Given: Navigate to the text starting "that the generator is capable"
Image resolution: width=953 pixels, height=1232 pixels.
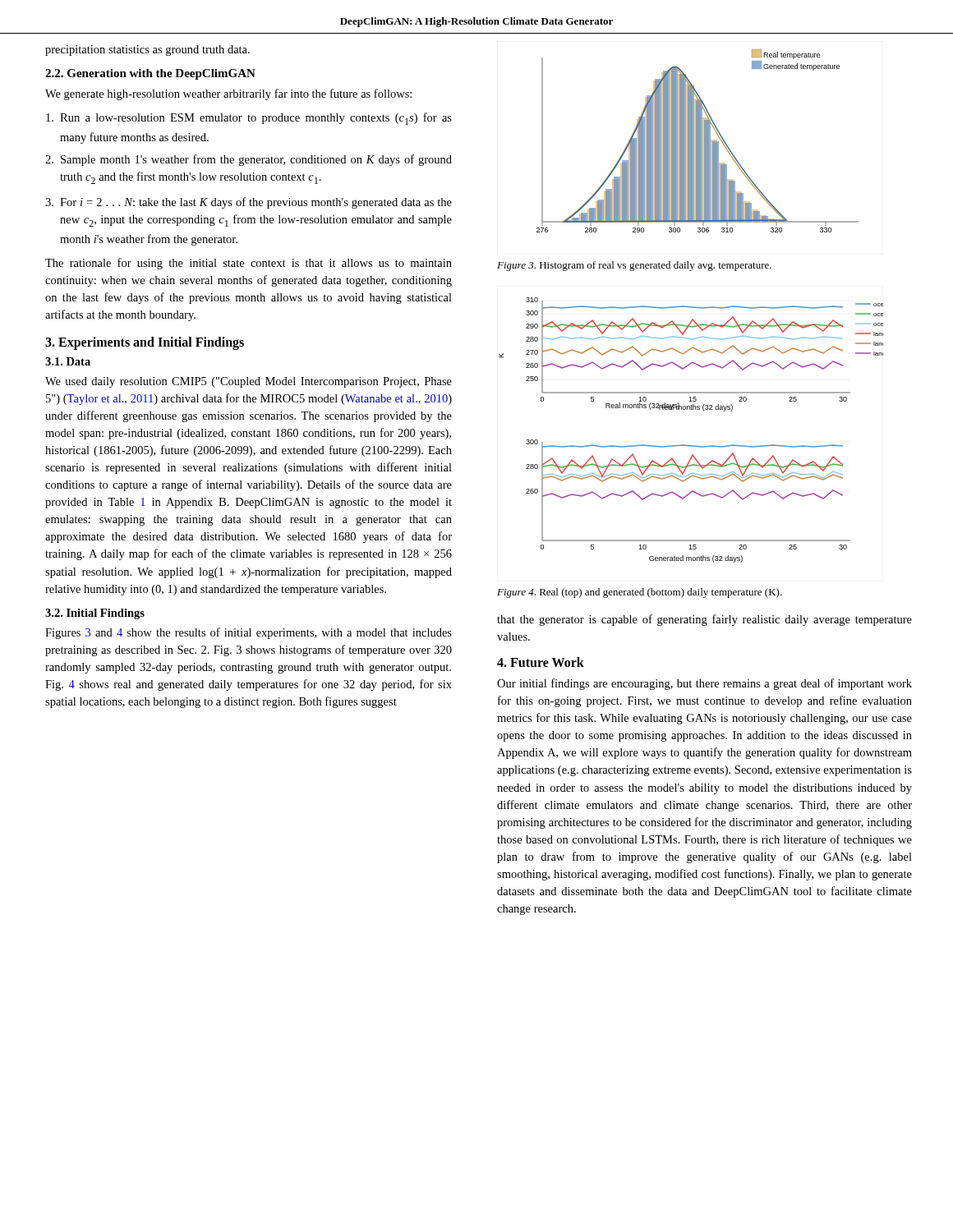Looking at the screenshot, I should 705,629.
